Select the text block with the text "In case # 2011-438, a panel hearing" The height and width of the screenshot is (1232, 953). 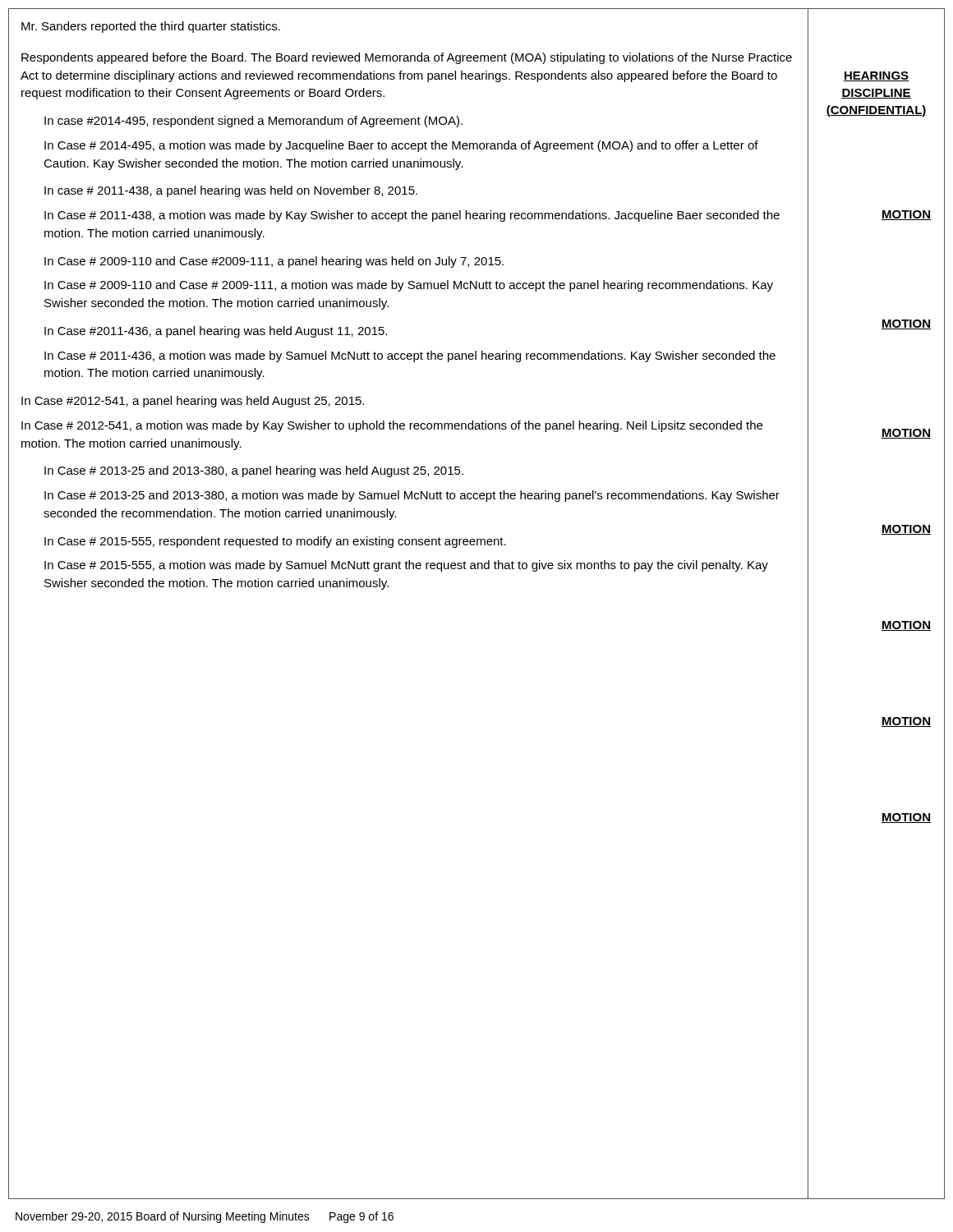[418, 191]
